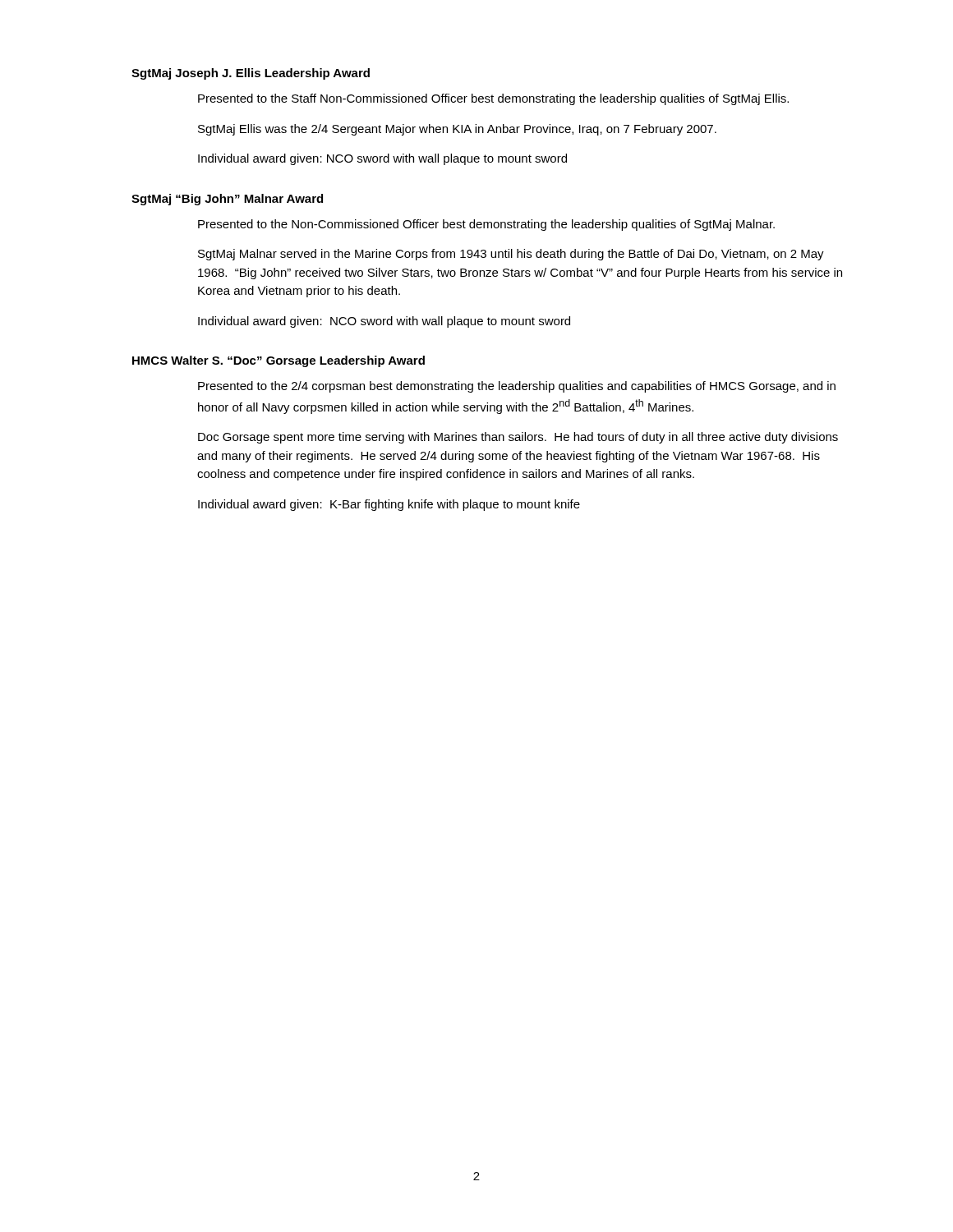Find the block on this page that starts "Presented to the Staff Non-Commissioned Officer"
Image resolution: width=953 pixels, height=1232 pixels.
point(494,98)
